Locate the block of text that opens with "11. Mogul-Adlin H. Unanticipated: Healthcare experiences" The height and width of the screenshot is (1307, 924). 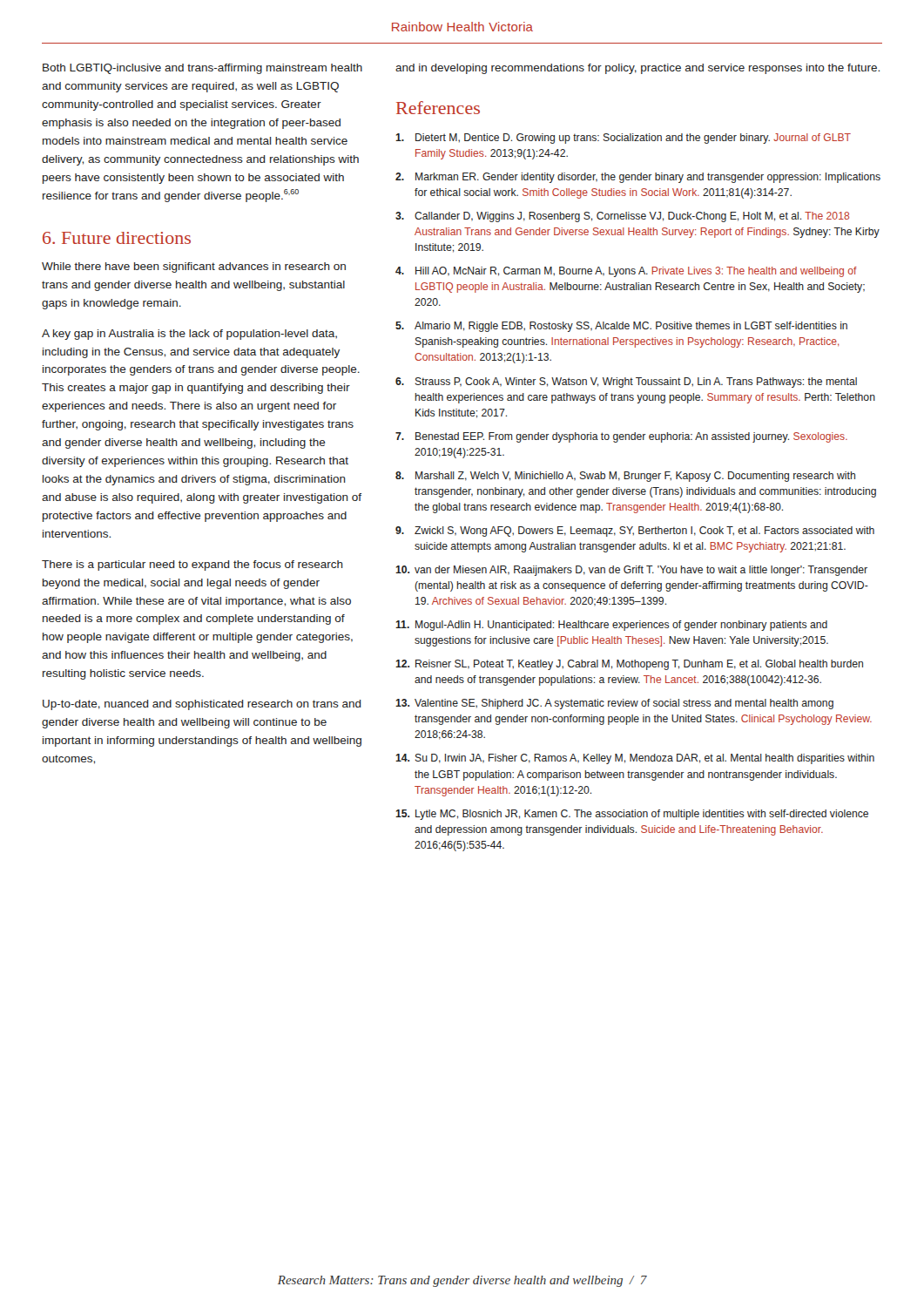coord(639,633)
